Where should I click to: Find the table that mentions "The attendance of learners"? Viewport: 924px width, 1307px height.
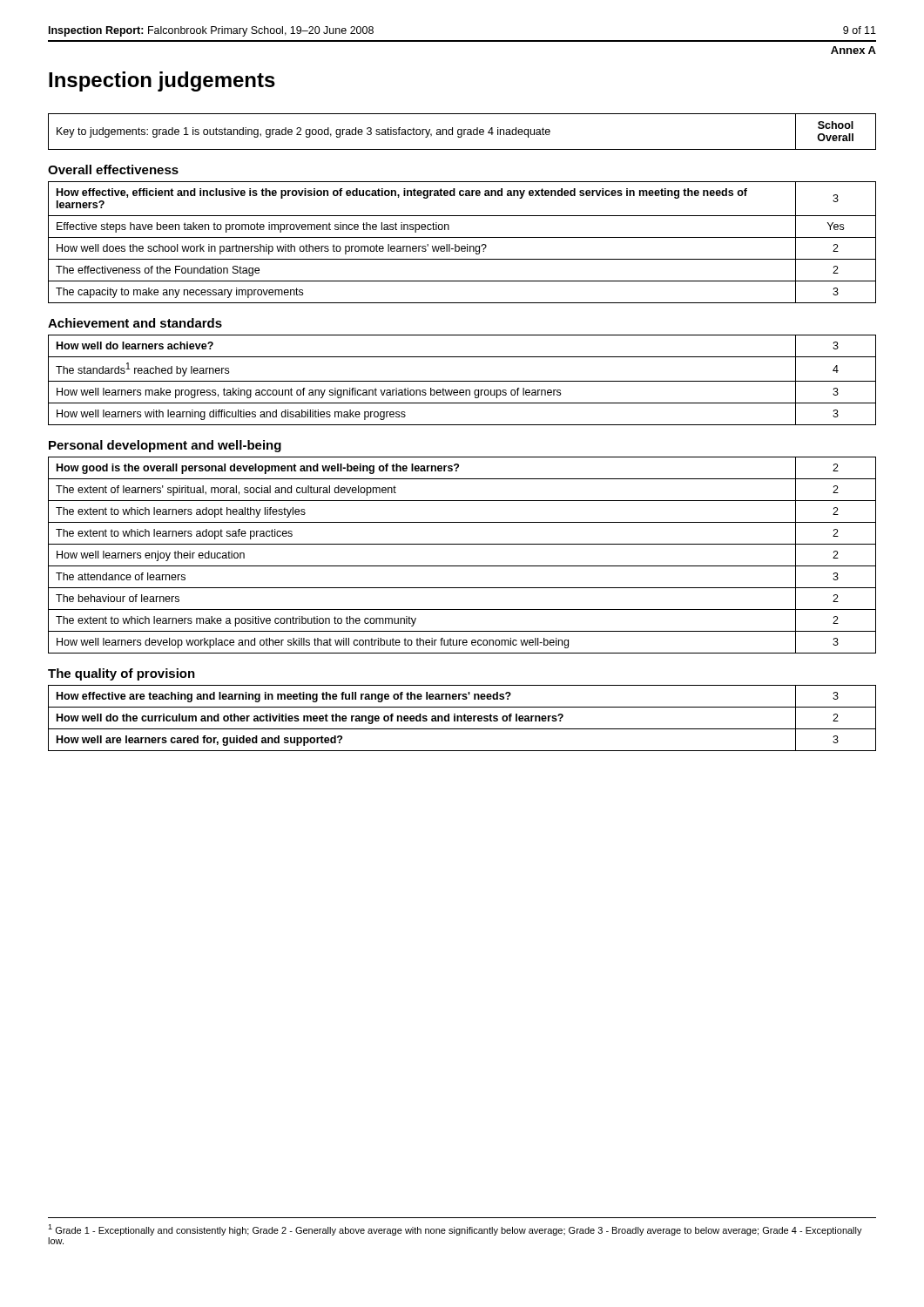(462, 555)
